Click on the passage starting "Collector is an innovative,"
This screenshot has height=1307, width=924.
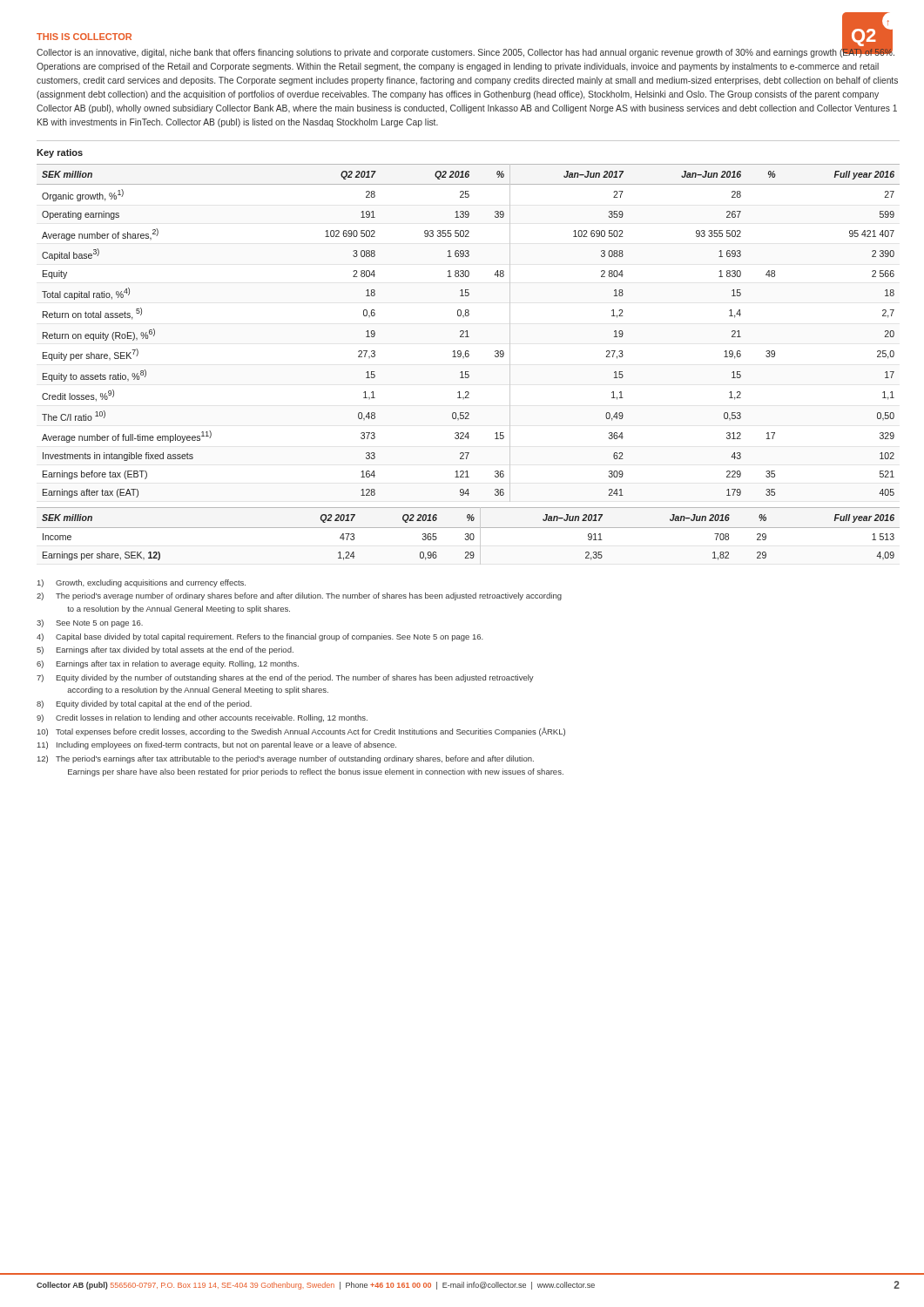[467, 88]
